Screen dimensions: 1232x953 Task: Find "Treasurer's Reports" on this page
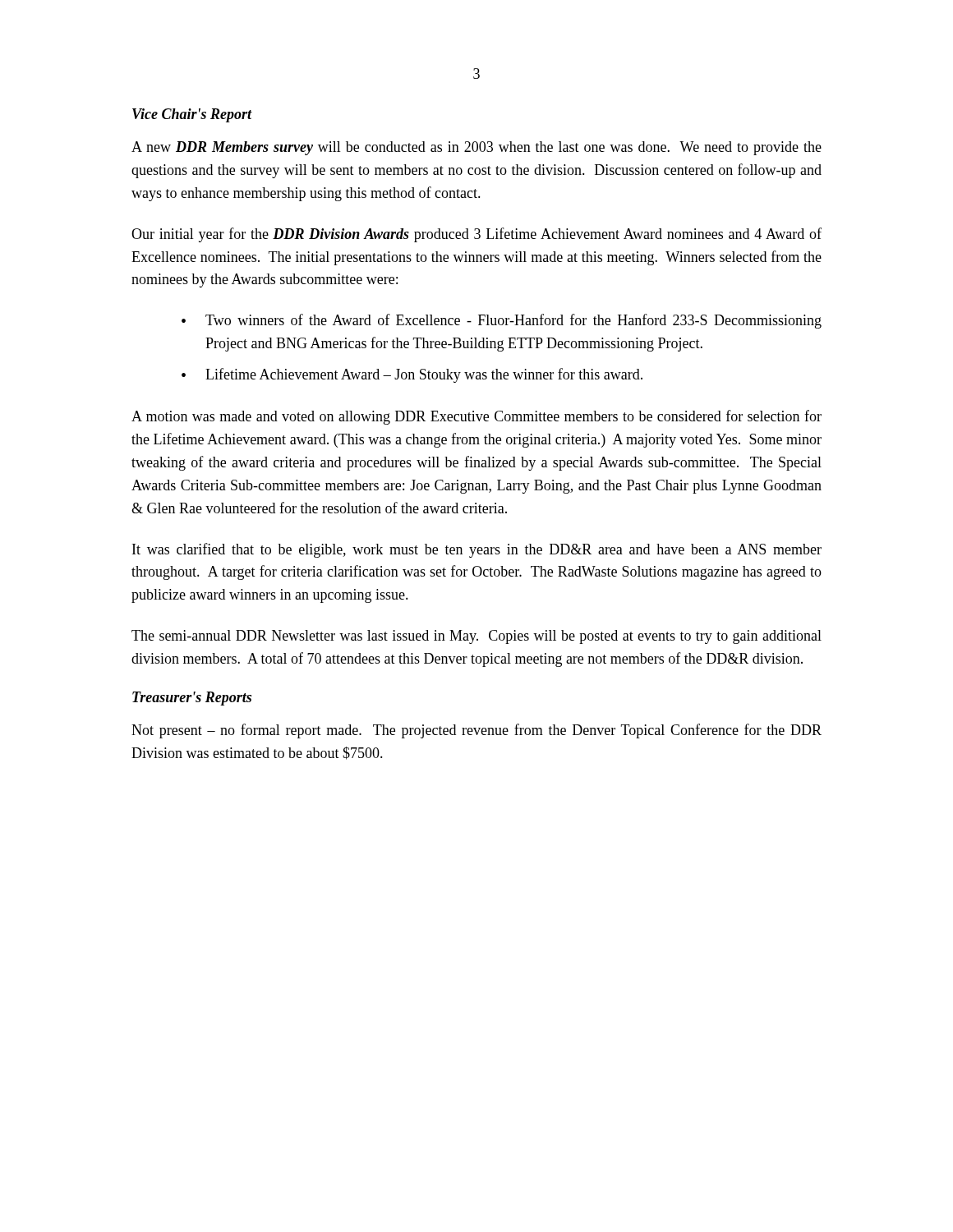[x=192, y=697]
